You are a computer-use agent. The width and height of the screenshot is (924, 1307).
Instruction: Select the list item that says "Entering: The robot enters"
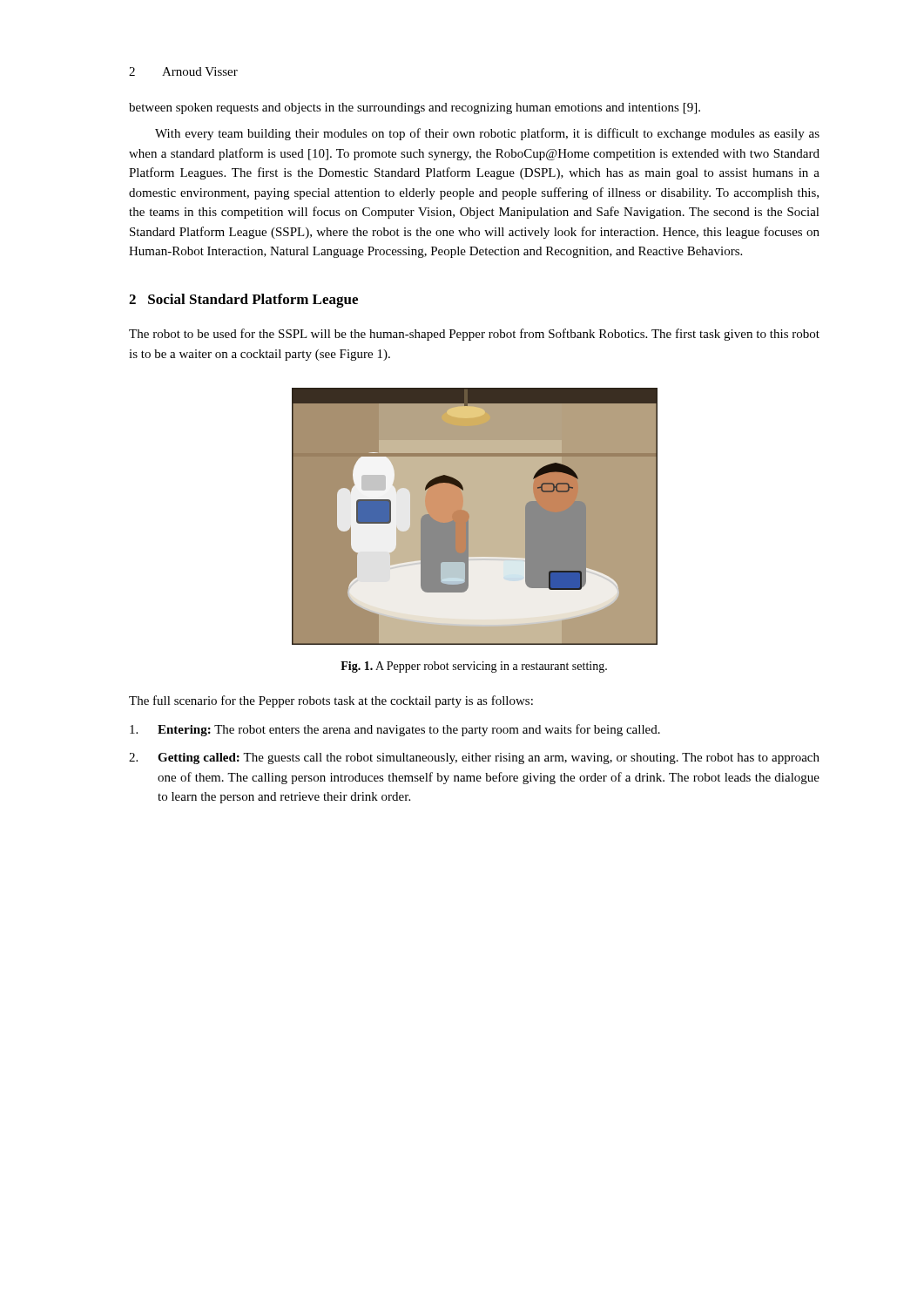tap(474, 729)
